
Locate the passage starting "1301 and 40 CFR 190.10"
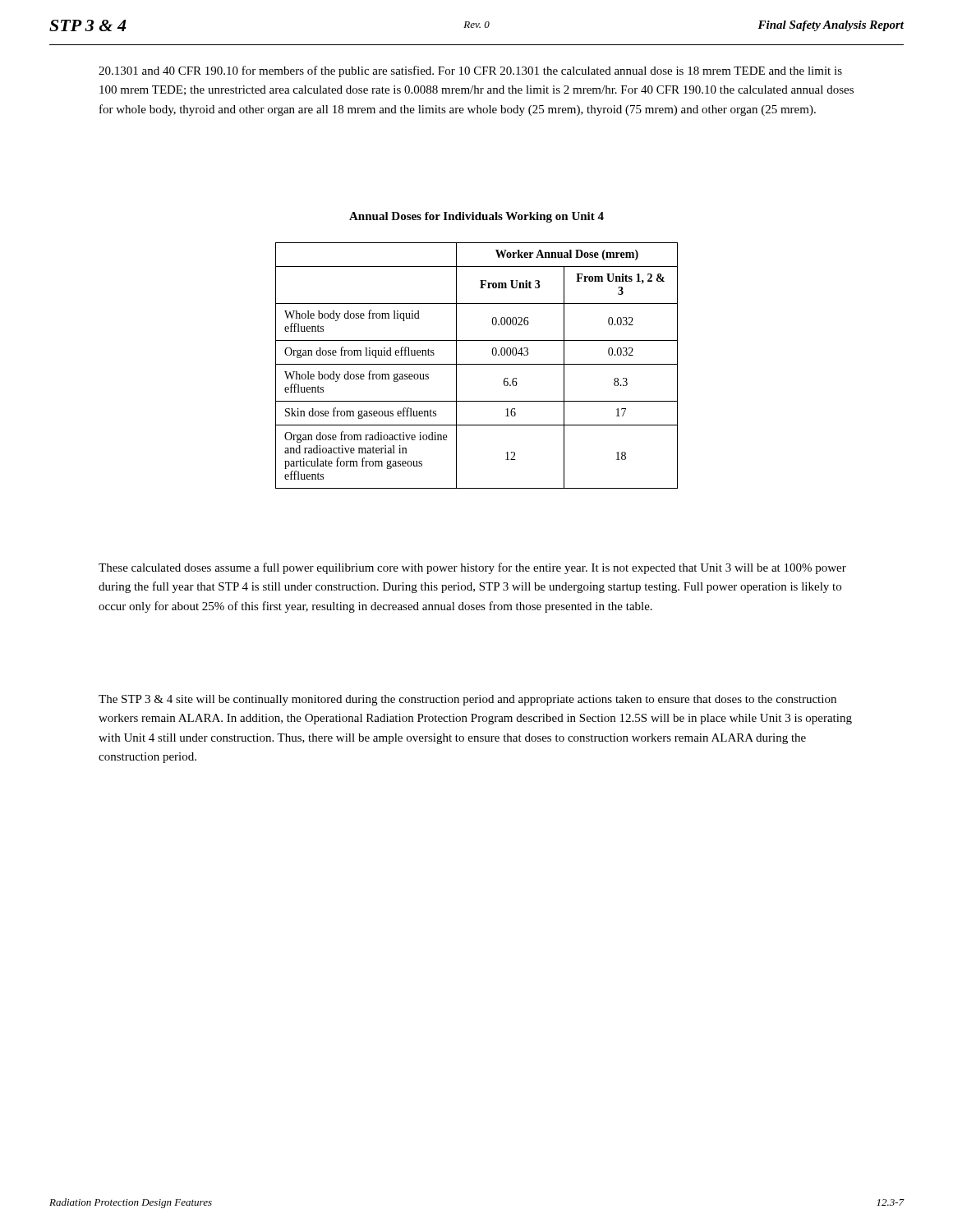click(476, 90)
